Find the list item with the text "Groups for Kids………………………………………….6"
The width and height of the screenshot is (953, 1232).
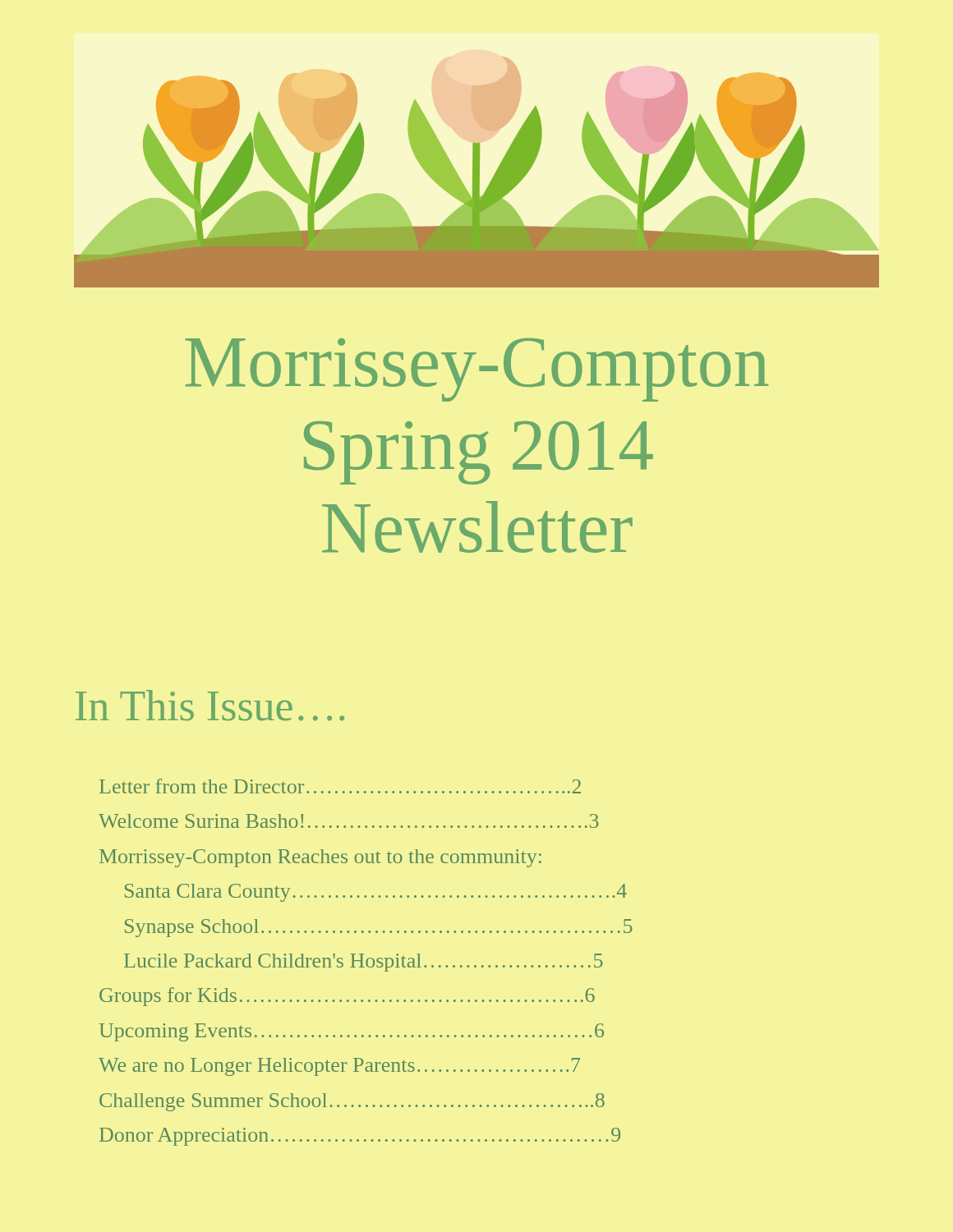[x=347, y=995]
